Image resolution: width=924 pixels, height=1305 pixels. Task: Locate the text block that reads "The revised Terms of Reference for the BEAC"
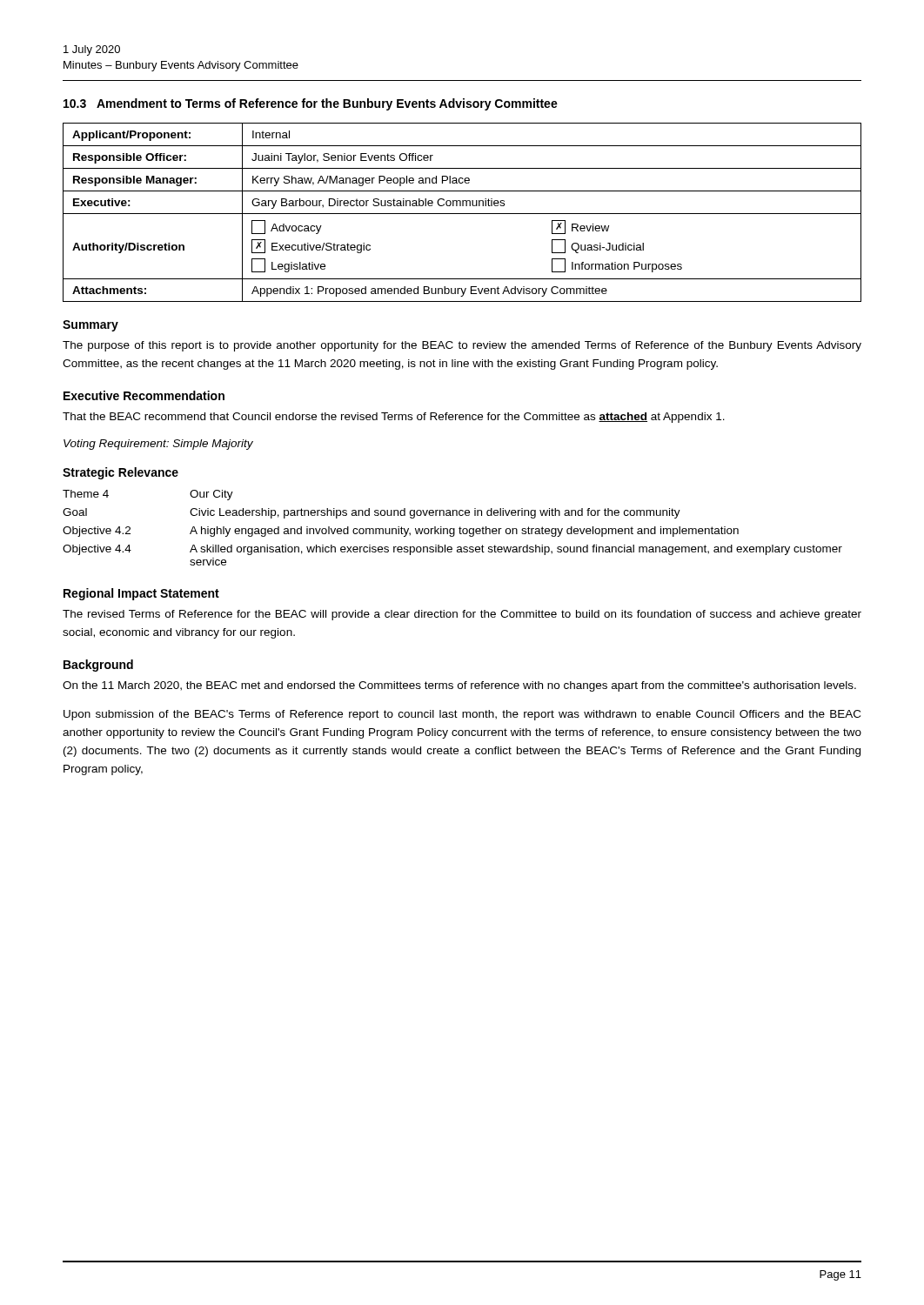462,623
